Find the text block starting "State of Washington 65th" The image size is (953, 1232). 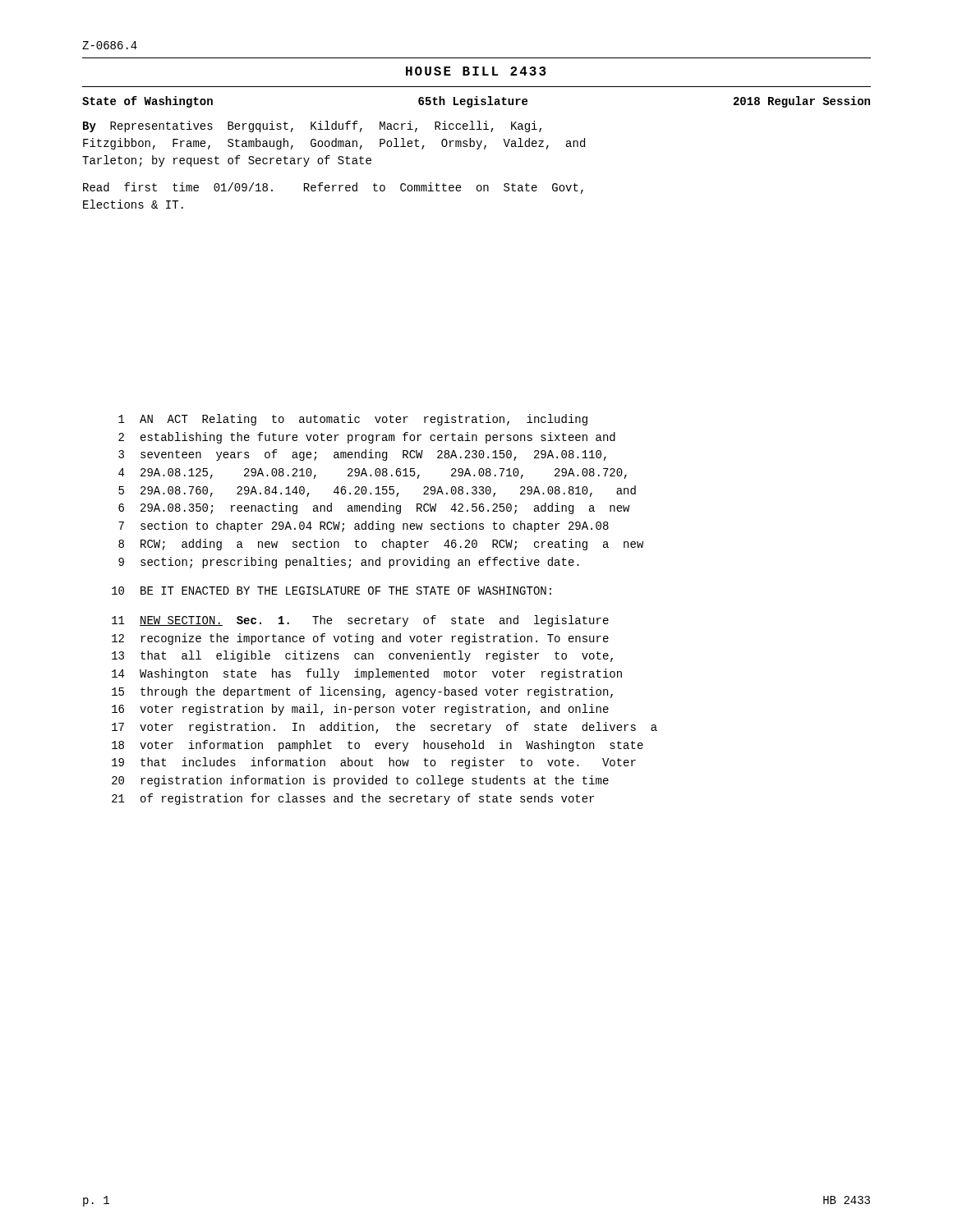(476, 102)
